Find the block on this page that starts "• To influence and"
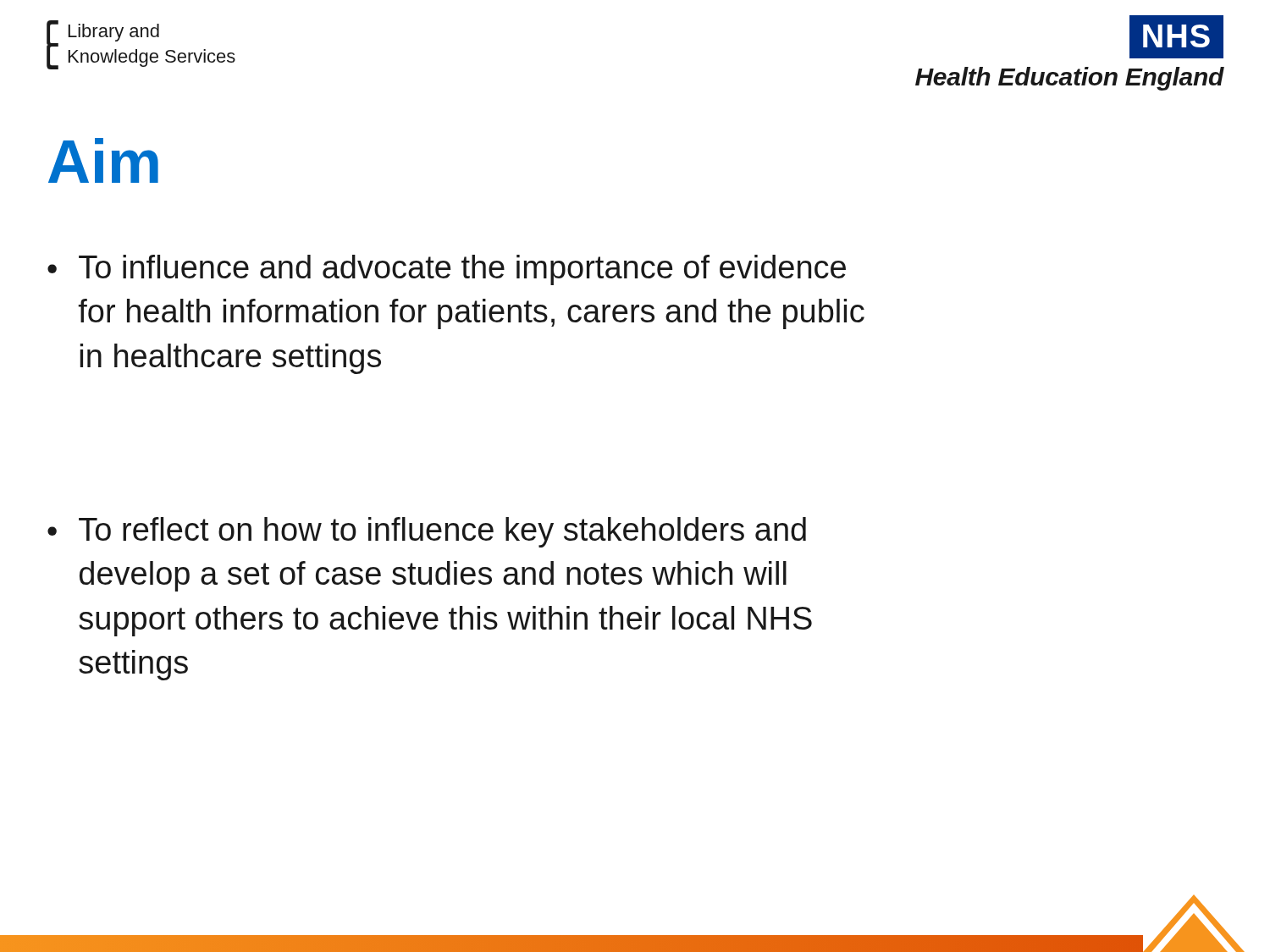1270x952 pixels. [x=635, y=312]
